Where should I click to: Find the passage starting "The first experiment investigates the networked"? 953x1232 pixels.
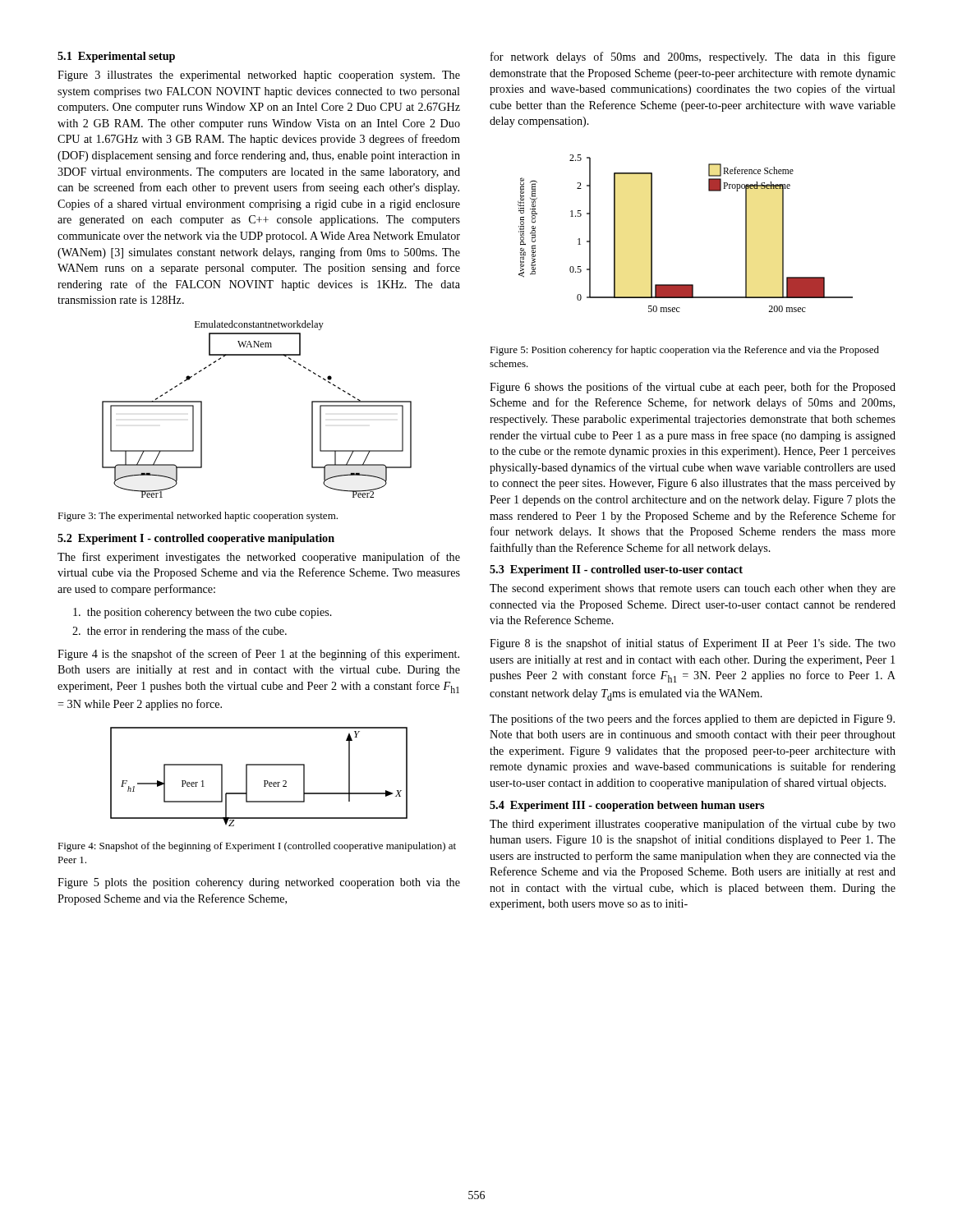(x=259, y=573)
